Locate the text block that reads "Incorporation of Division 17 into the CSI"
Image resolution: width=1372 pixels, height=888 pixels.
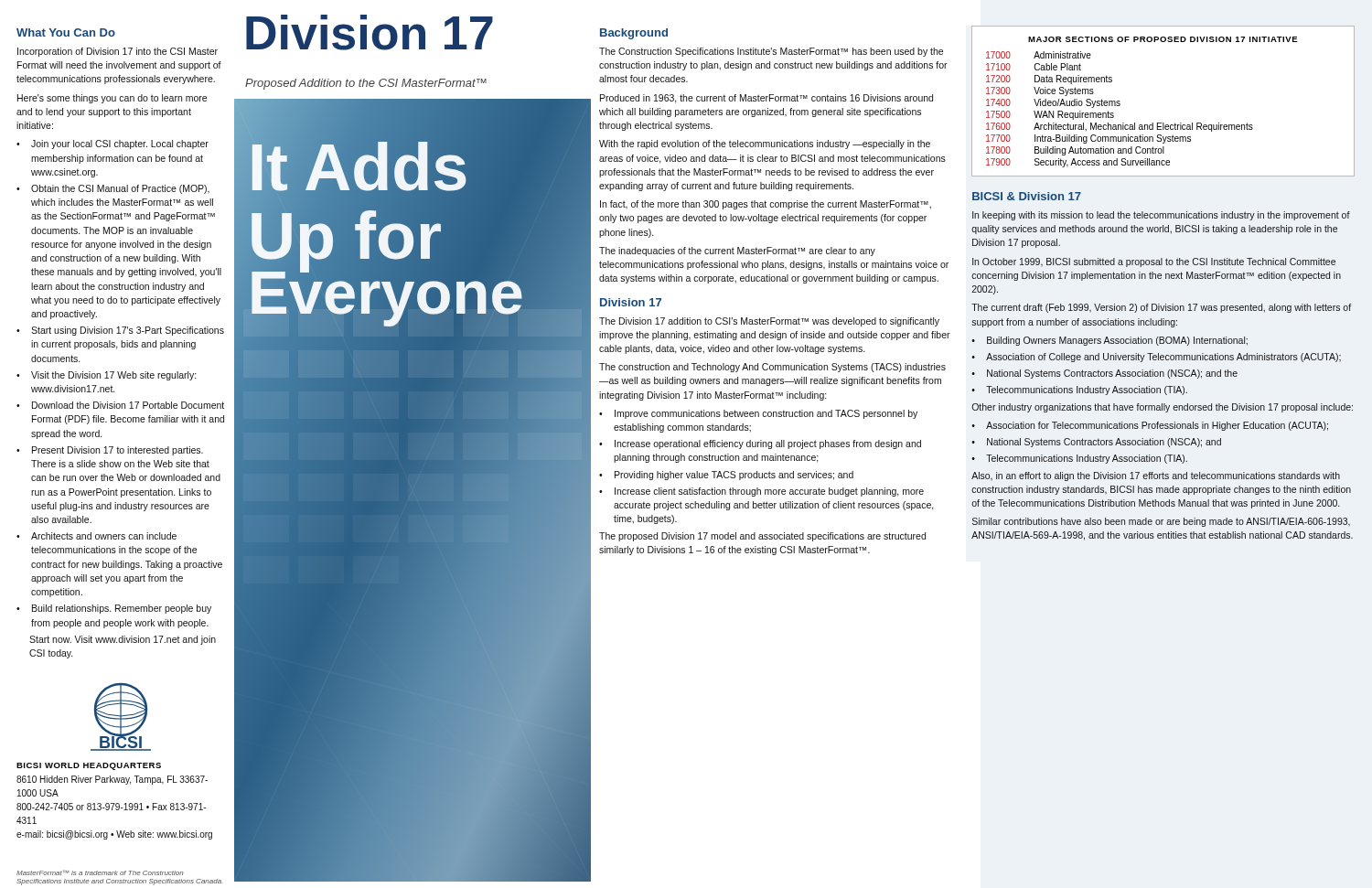[119, 65]
